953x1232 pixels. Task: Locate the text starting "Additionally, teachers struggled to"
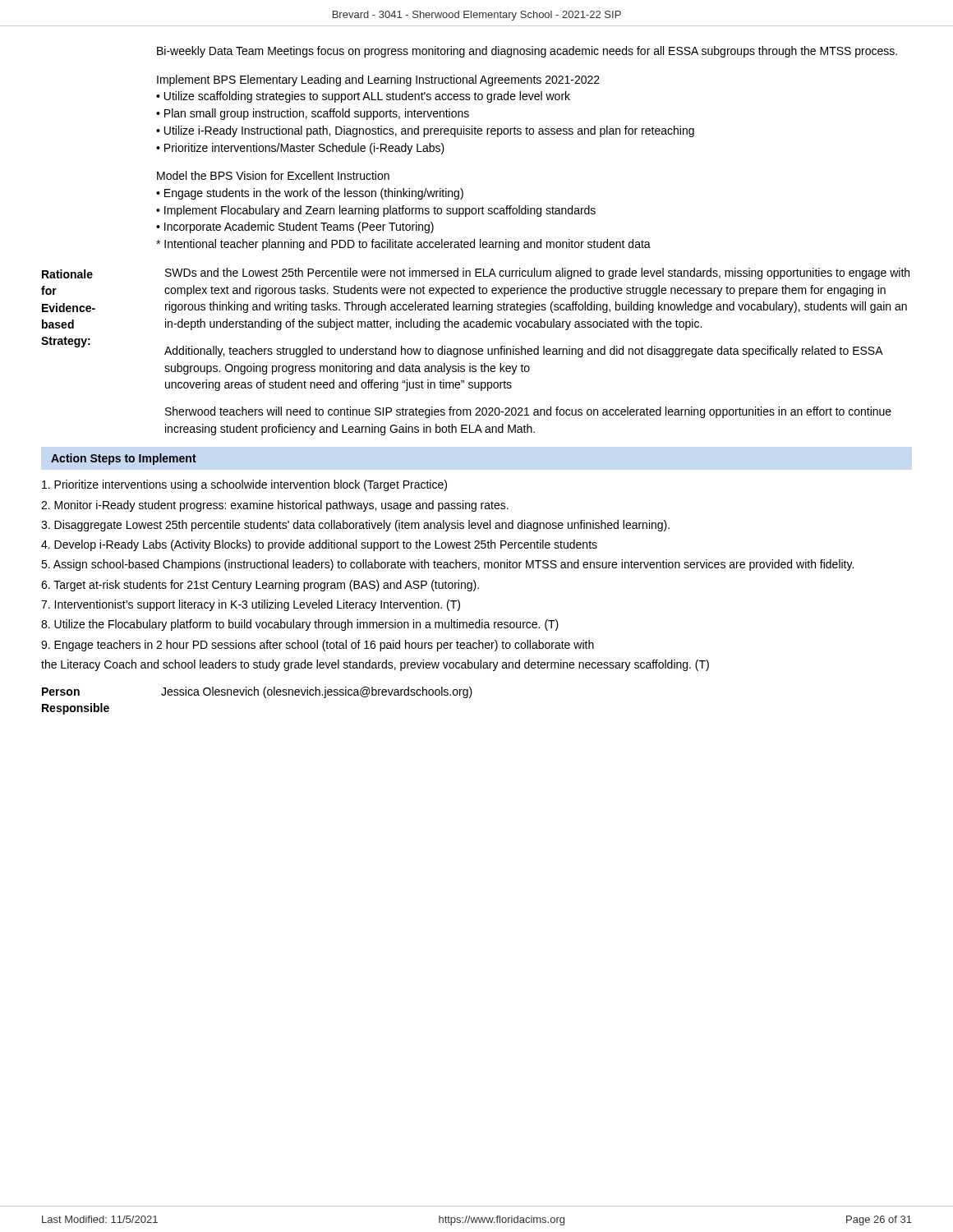click(523, 368)
